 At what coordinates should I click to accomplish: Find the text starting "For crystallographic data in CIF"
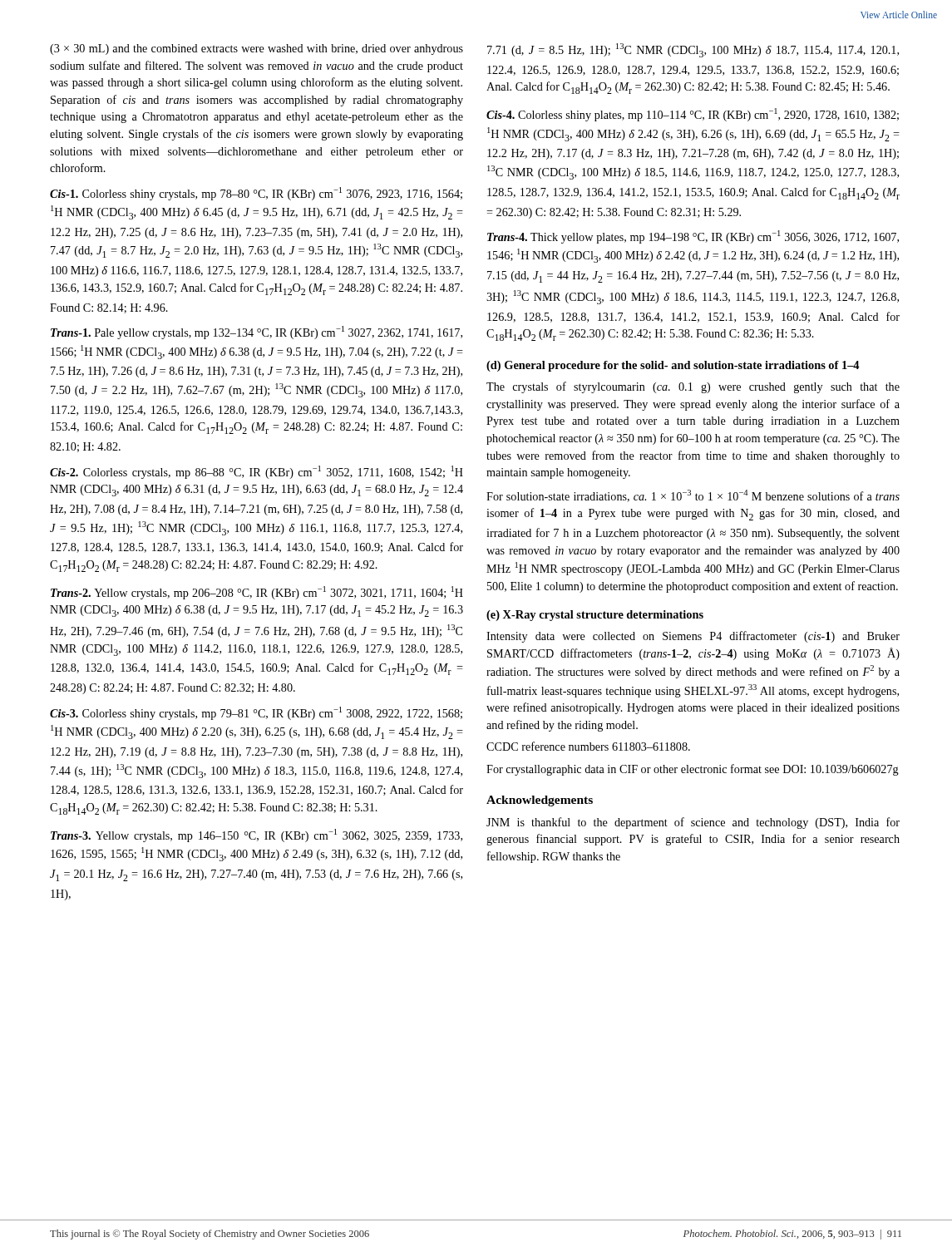[x=693, y=769]
